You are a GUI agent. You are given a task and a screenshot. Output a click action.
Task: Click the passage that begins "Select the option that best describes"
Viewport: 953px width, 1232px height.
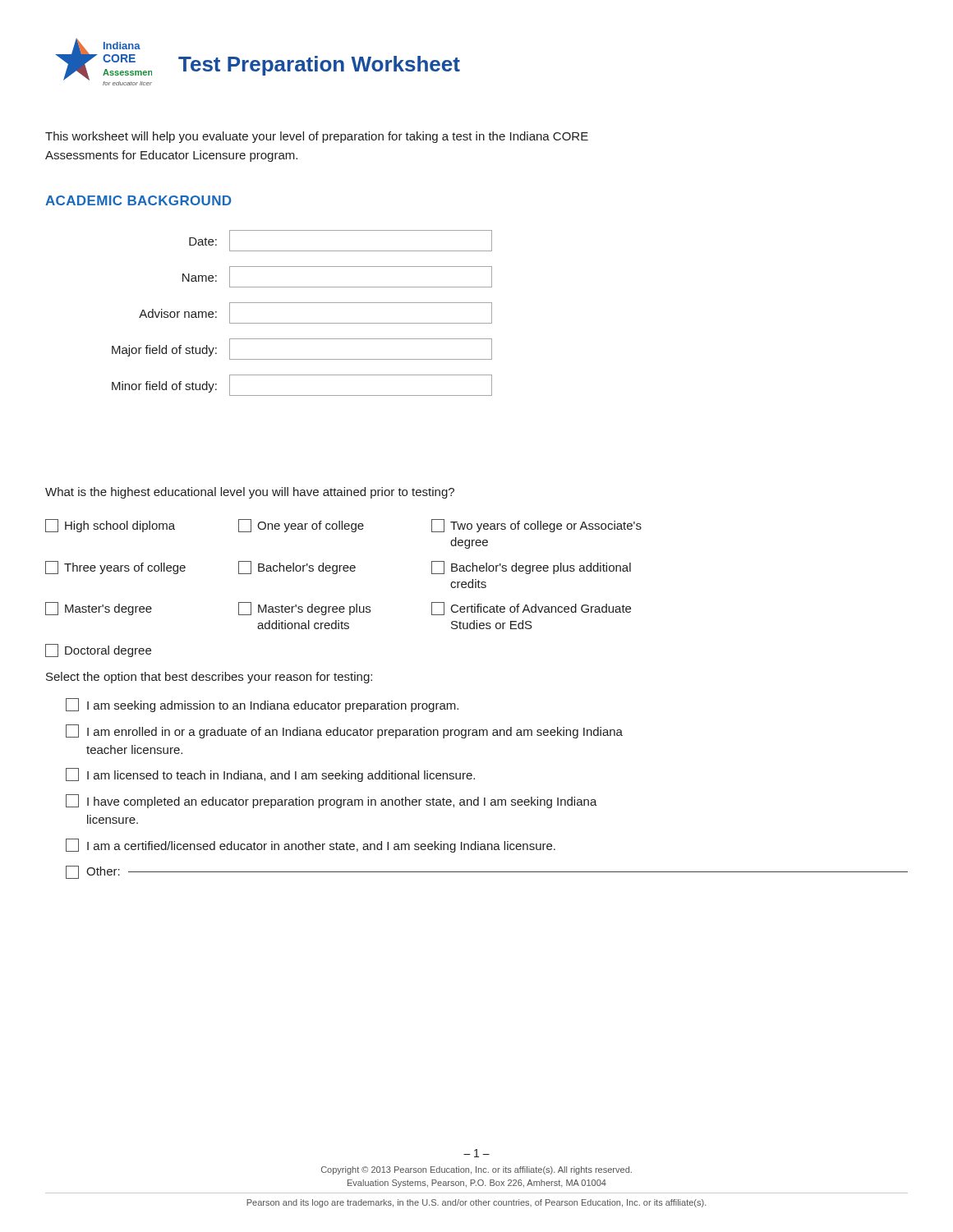(x=209, y=676)
